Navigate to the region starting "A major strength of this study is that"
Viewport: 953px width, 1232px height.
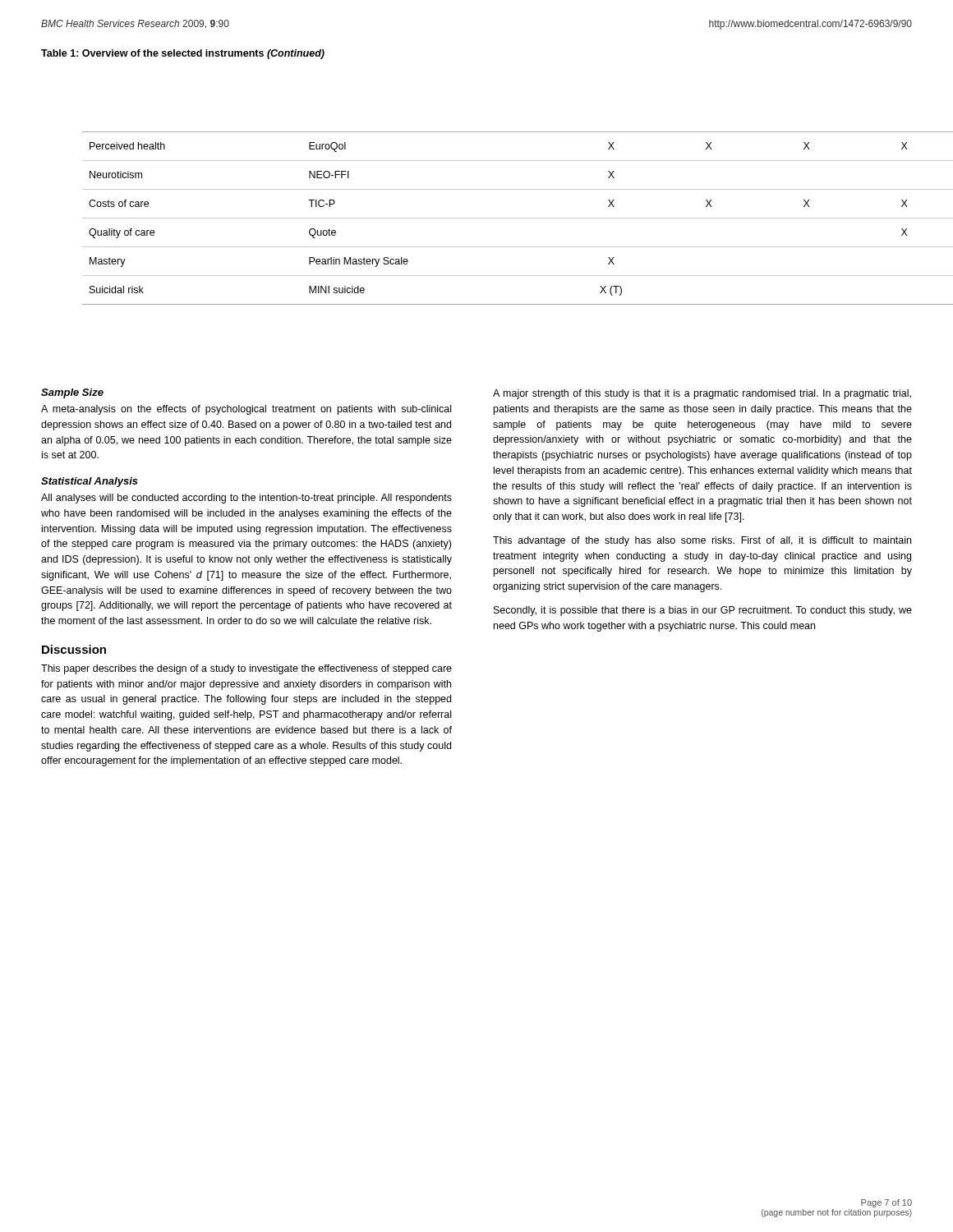click(702, 455)
